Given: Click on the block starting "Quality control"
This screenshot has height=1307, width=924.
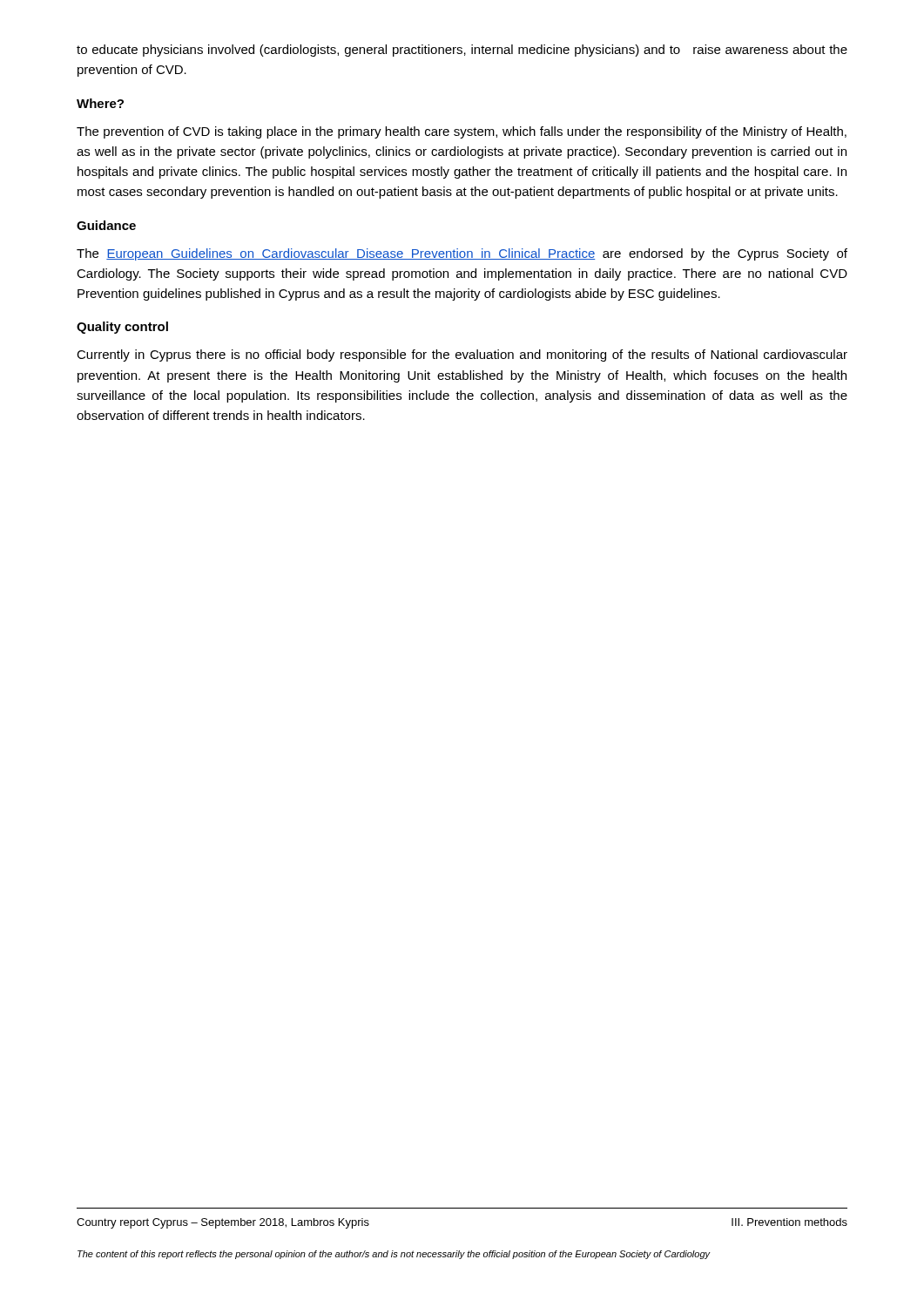Looking at the screenshot, I should pyautogui.click(x=123, y=327).
